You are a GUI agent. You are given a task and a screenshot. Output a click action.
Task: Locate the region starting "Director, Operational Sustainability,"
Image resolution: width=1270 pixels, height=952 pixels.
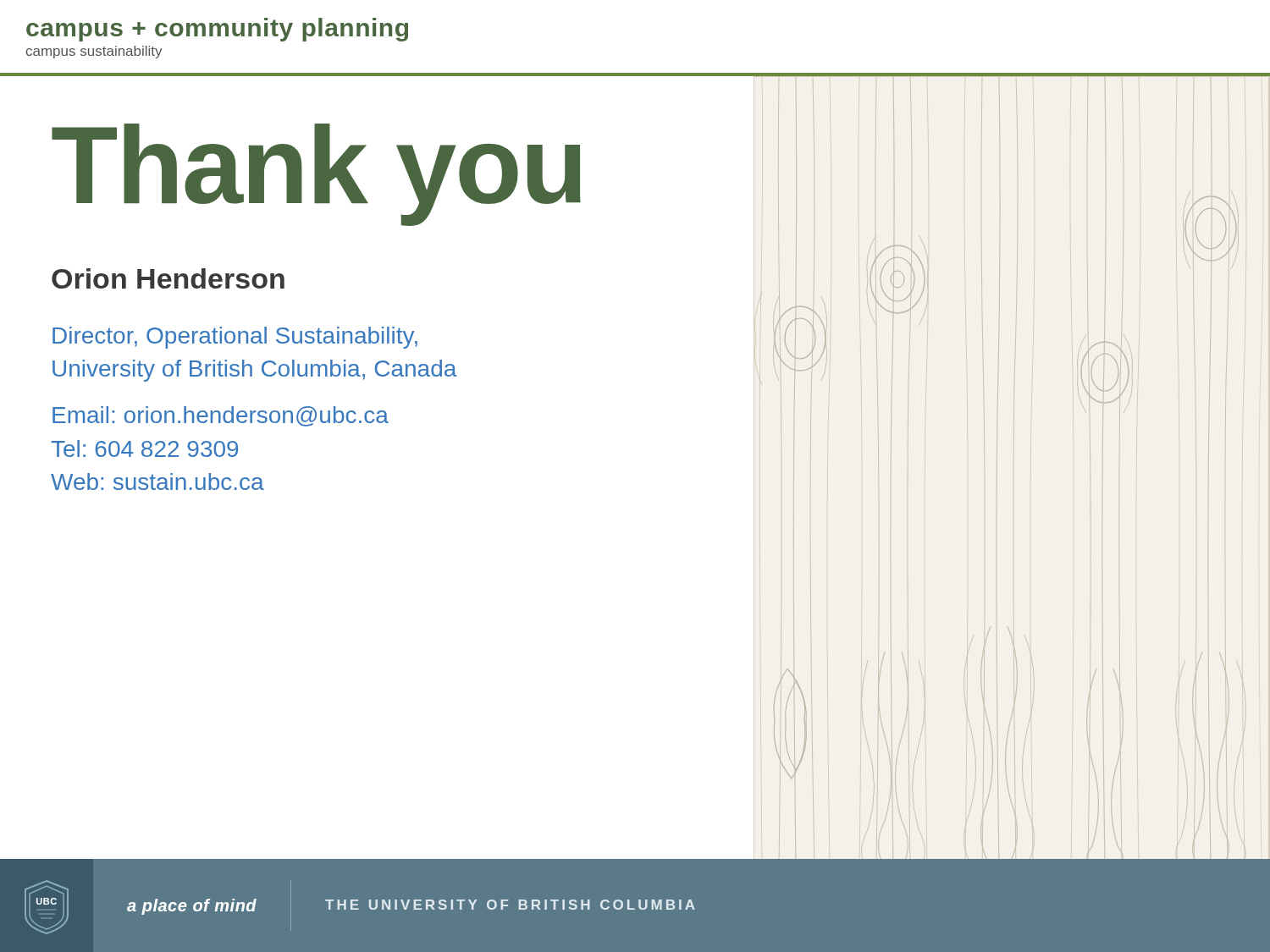254,352
